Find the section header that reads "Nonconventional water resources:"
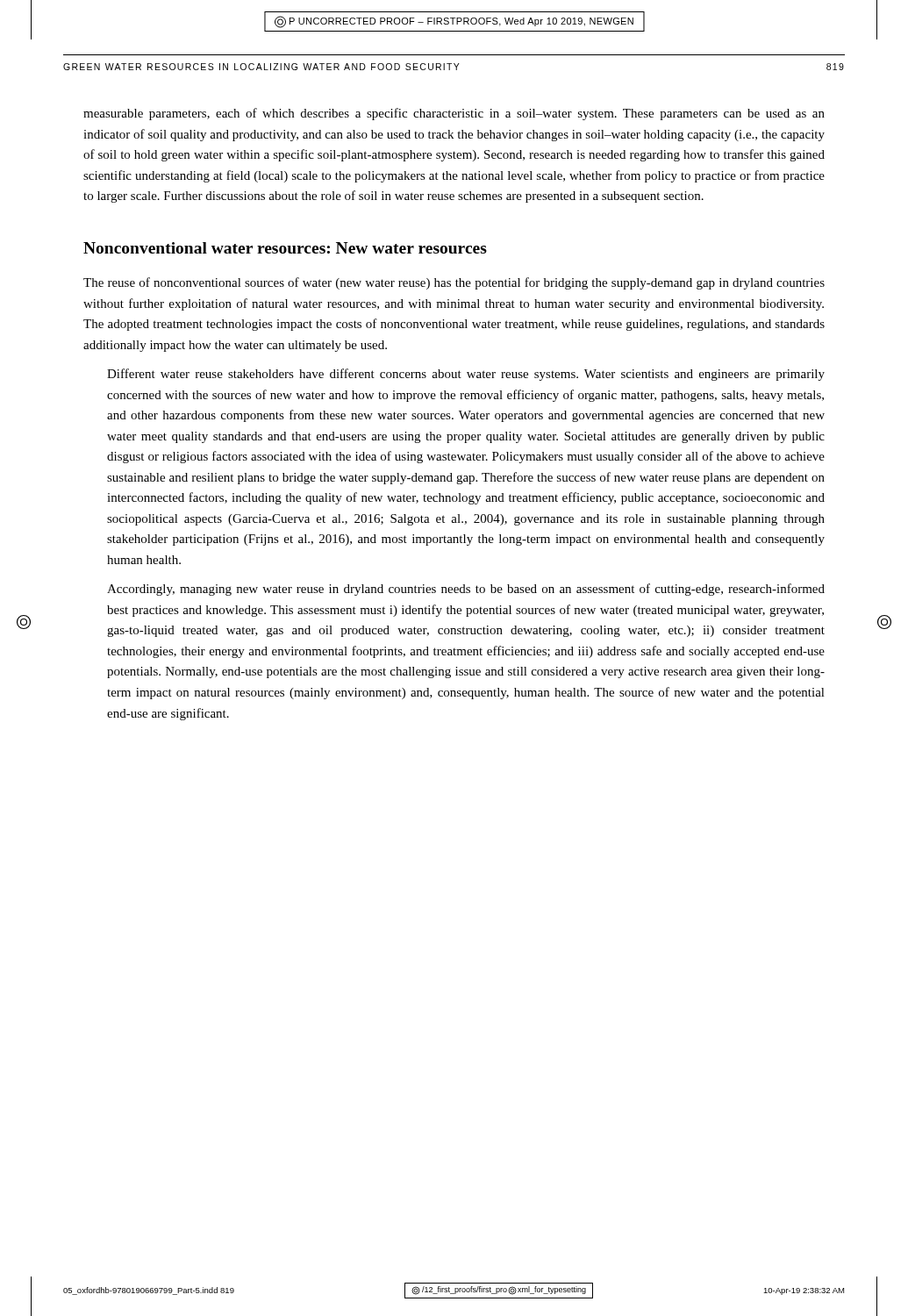 tap(285, 248)
